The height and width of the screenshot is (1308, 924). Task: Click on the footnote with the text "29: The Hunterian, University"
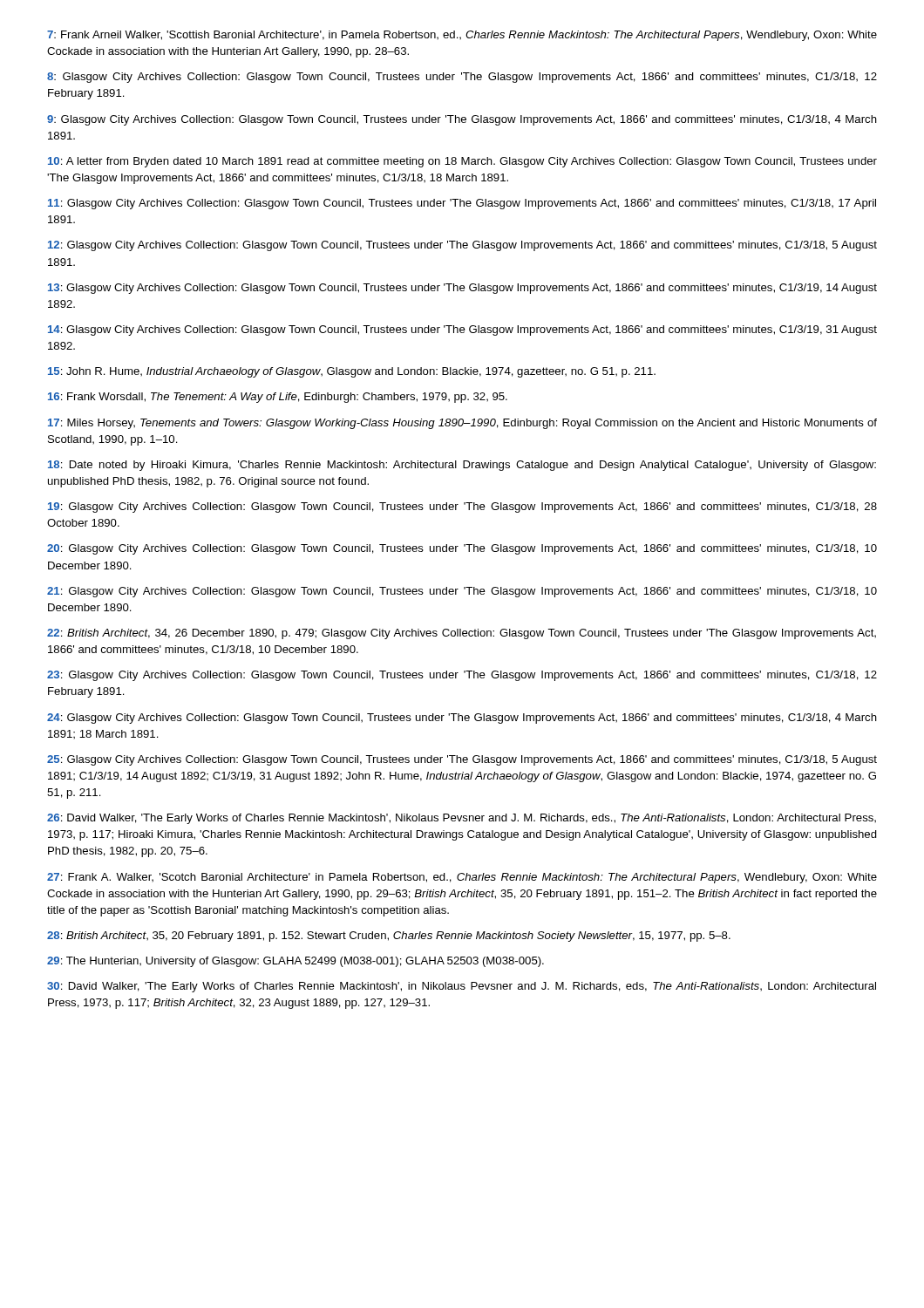pyautogui.click(x=296, y=961)
